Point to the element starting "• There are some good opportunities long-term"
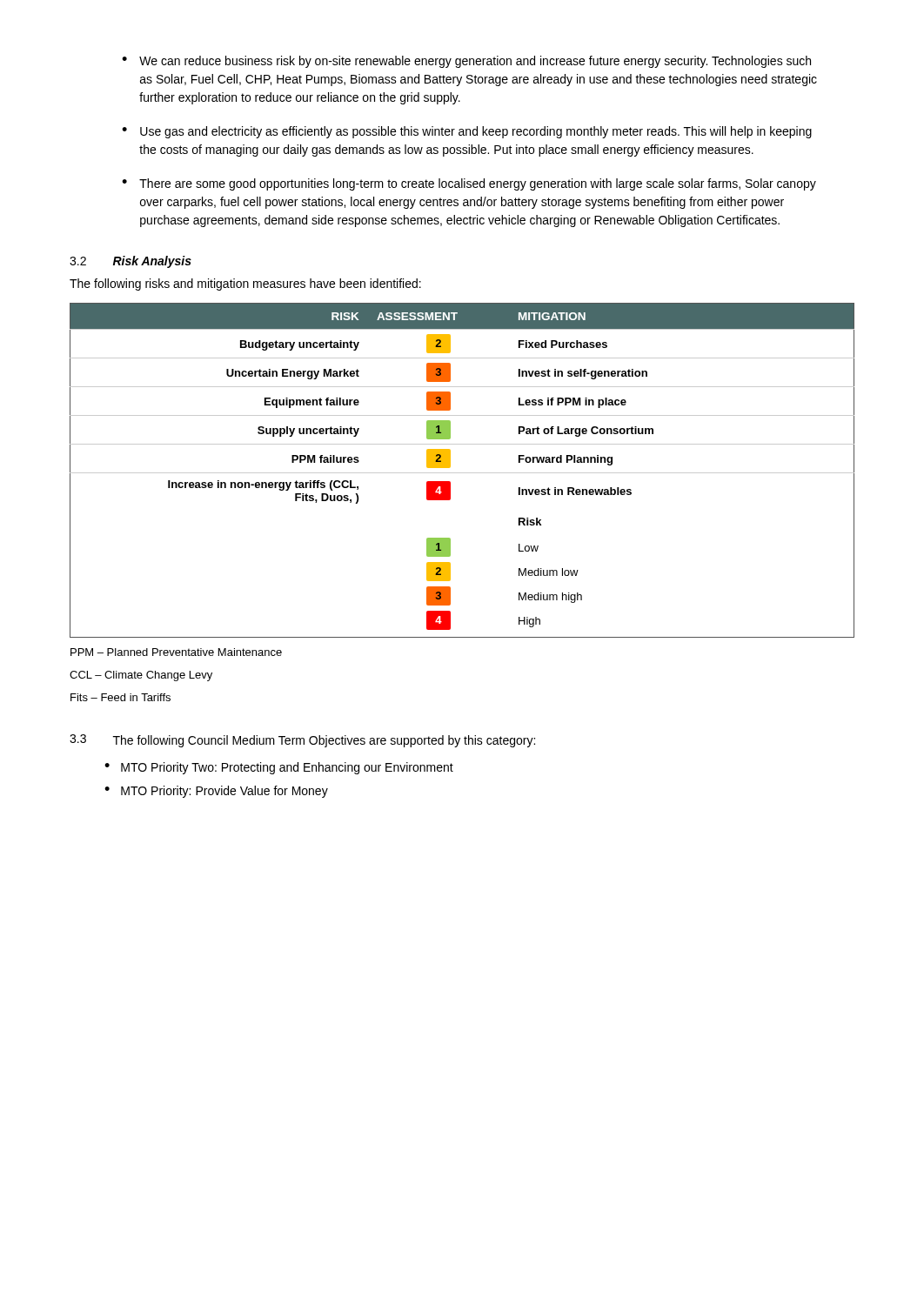Screen dimensions: 1305x924 (471, 202)
